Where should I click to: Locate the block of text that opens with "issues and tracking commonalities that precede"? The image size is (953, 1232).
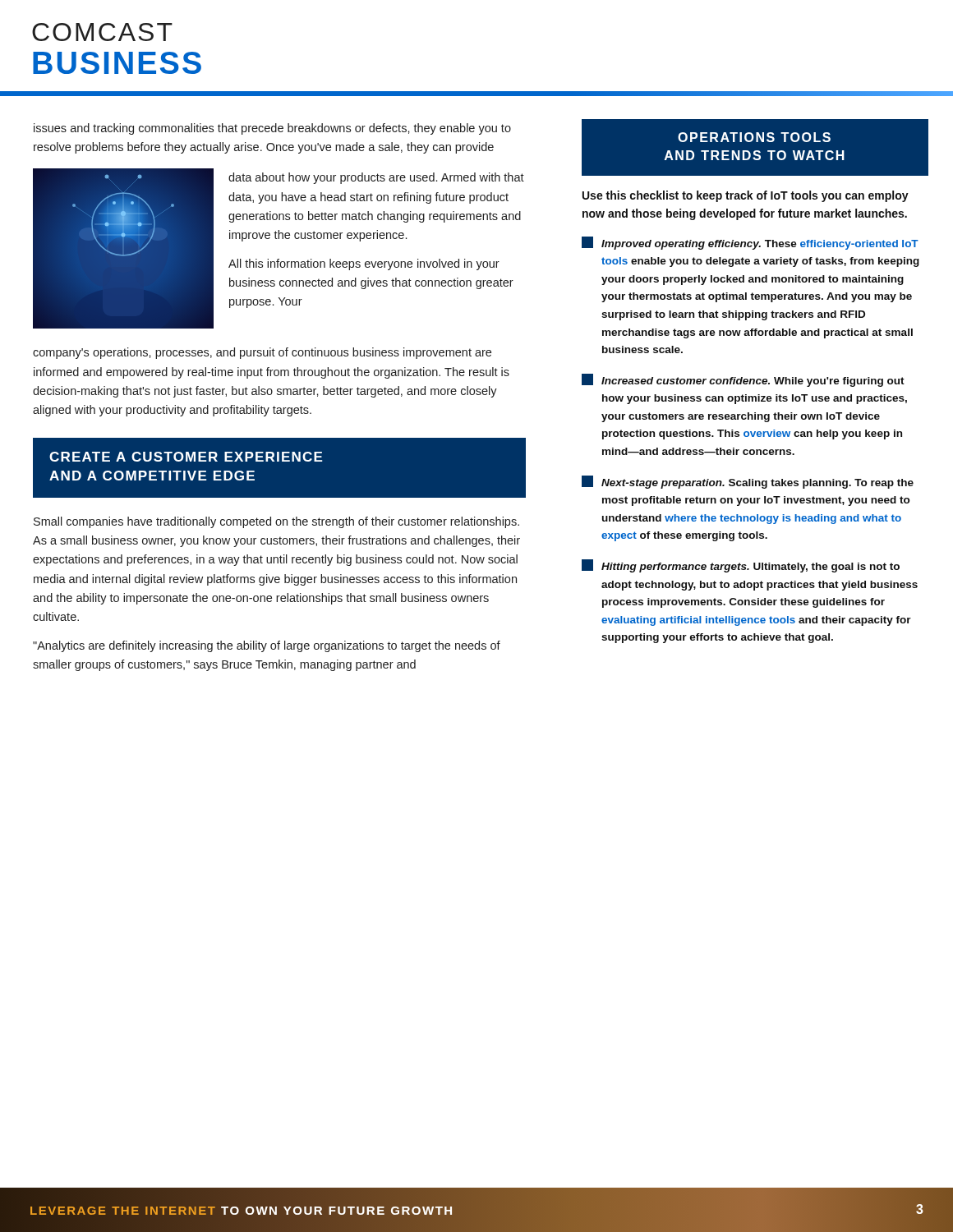pyautogui.click(x=272, y=138)
